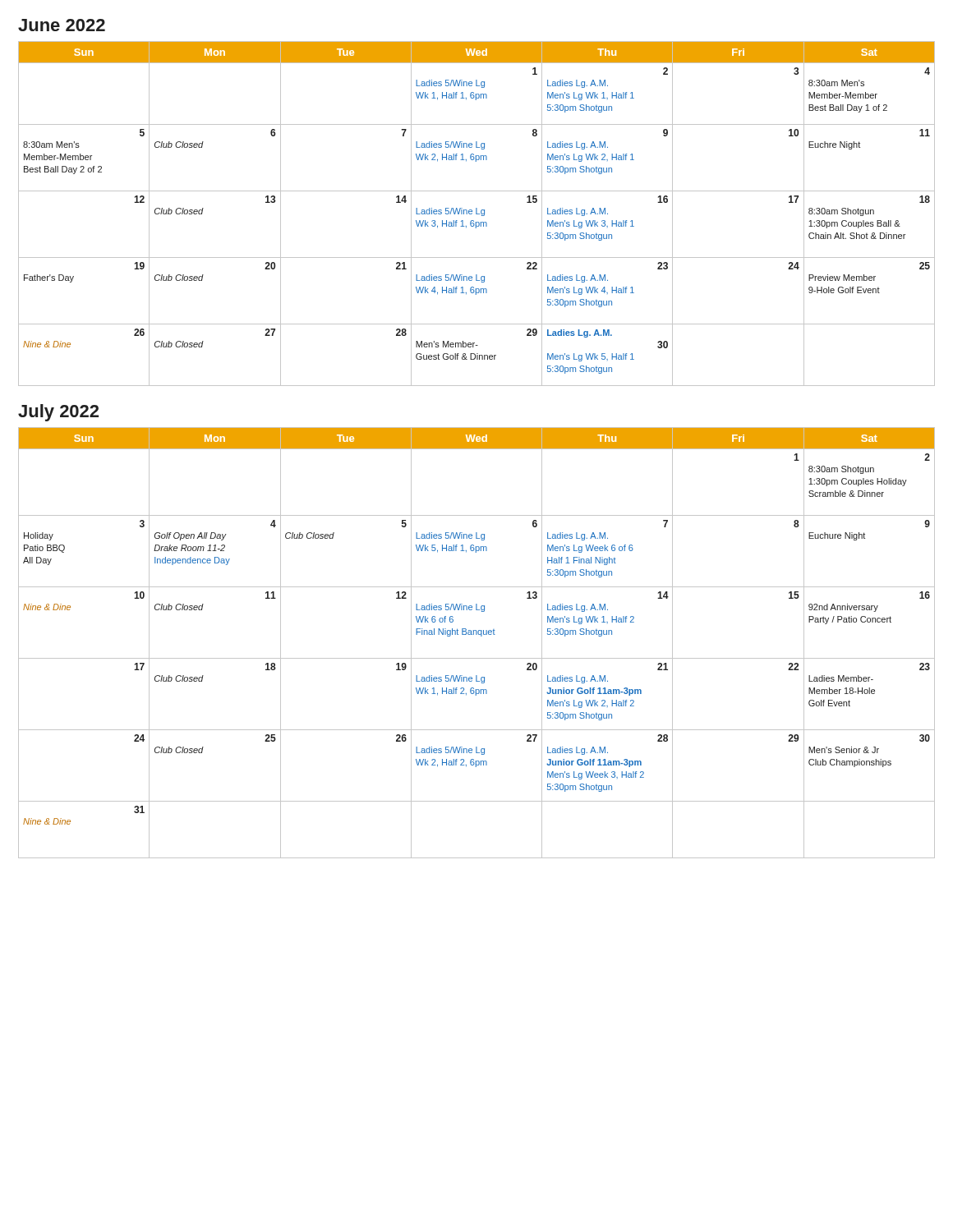Viewport: 953px width, 1232px height.
Task: Locate the table with the text "18 Club Closed"
Action: point(476,643)
